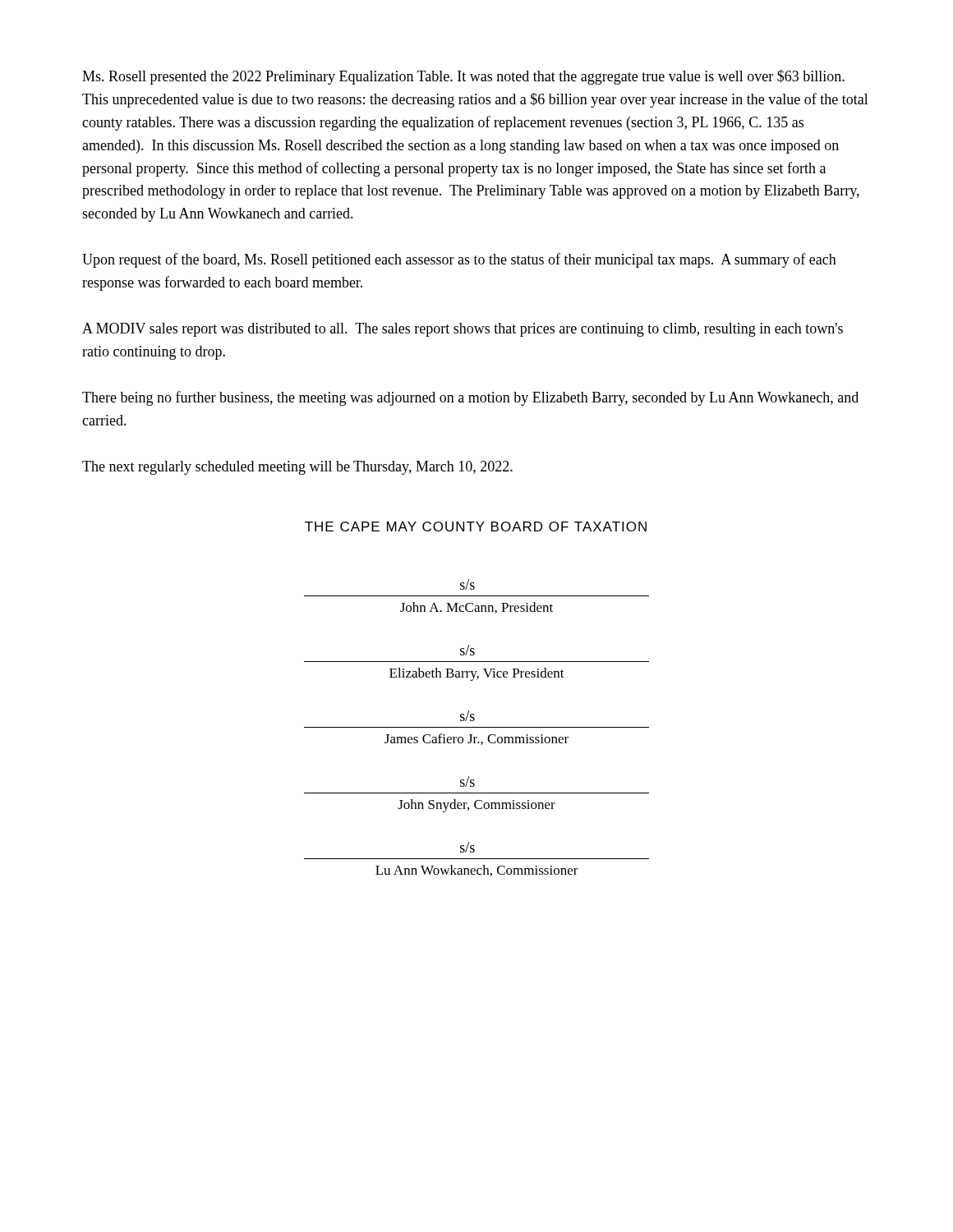The width and height of the screenshot is (953, 1232).
Task: Select the text block that reads "The next regularly scheduled meeting"
Action: click(298, 466)
